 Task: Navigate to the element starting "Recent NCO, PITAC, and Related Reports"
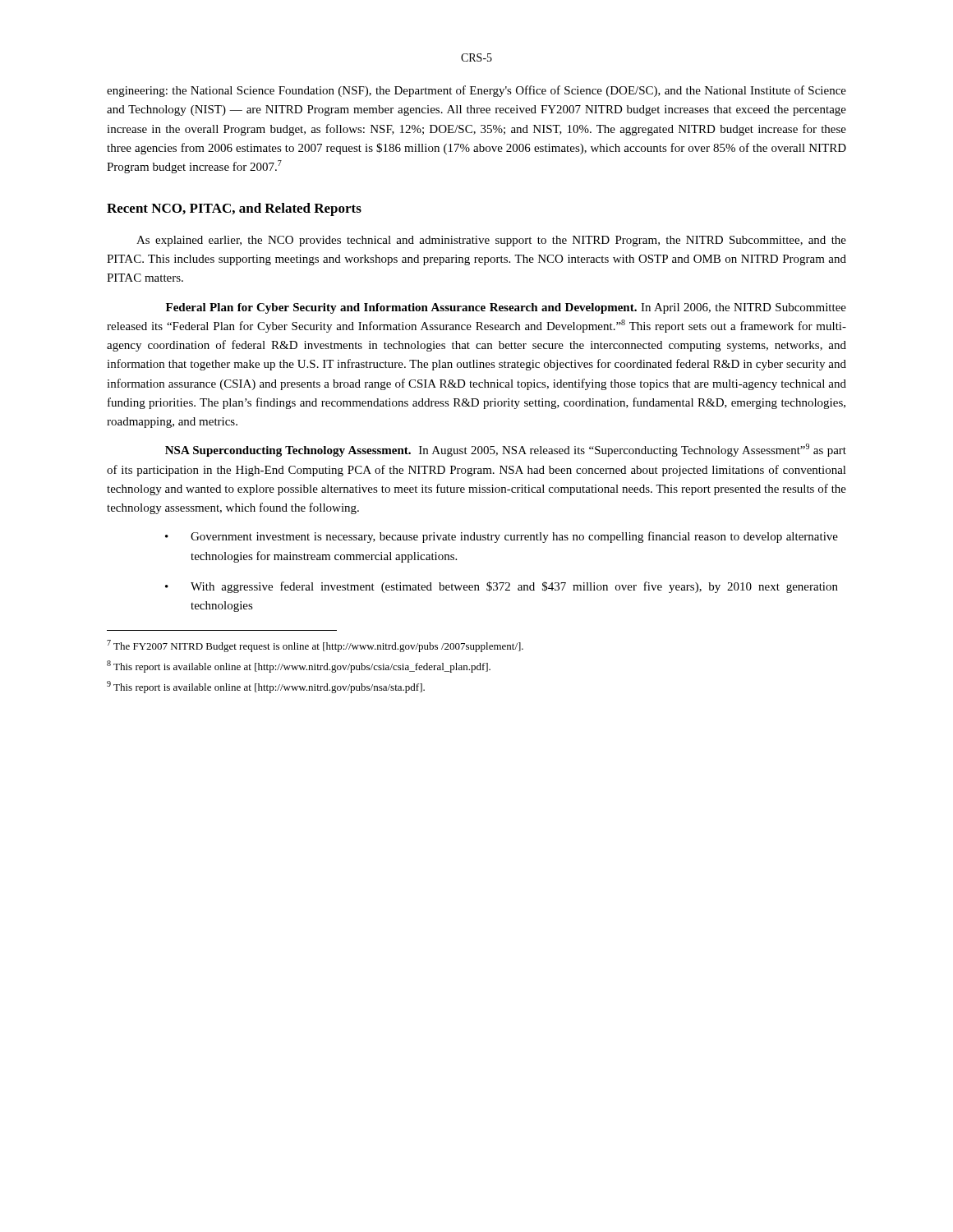point(234,208)
